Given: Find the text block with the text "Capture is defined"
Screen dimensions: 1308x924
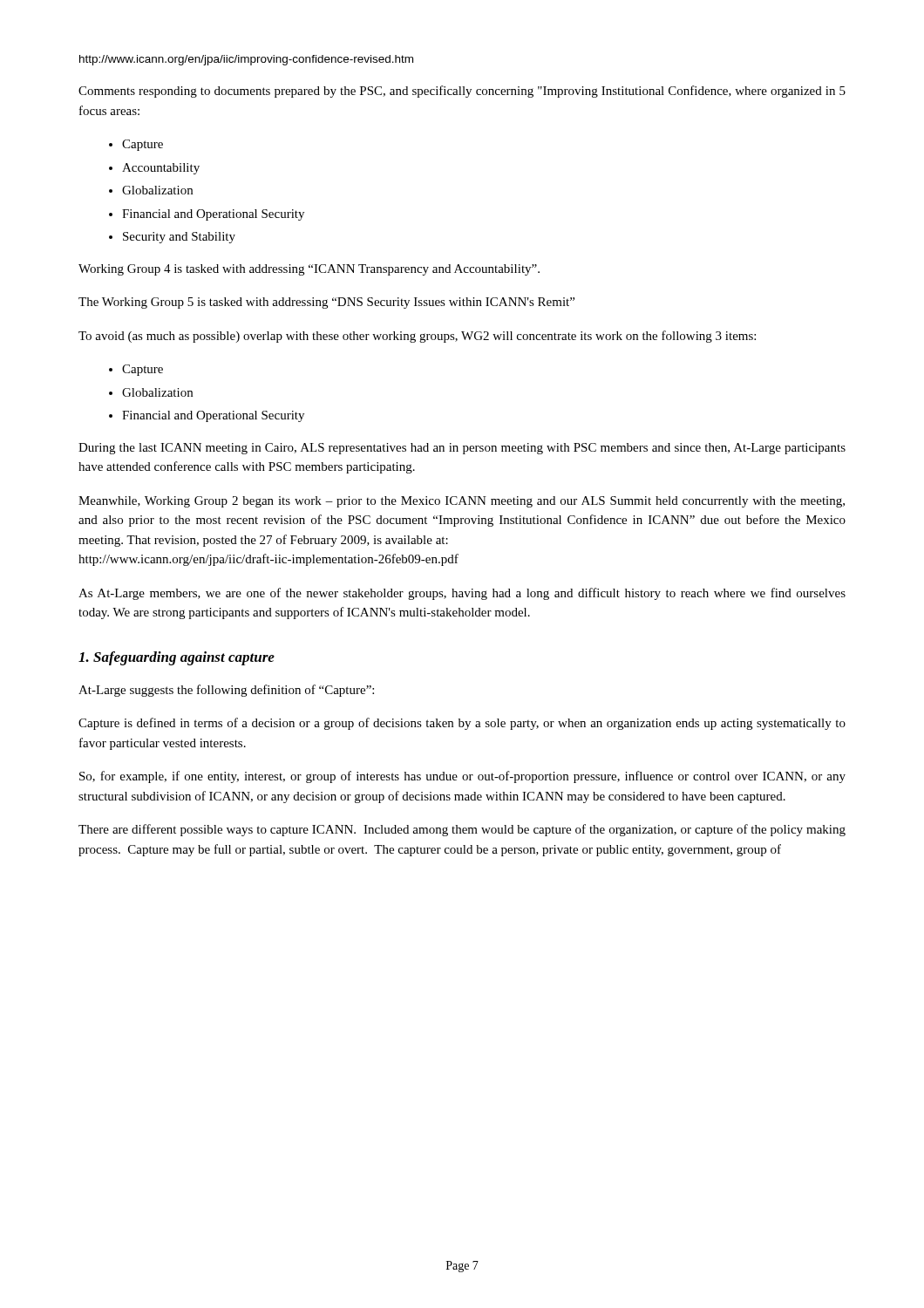Looking at the screenshot, I should point(462,733).
